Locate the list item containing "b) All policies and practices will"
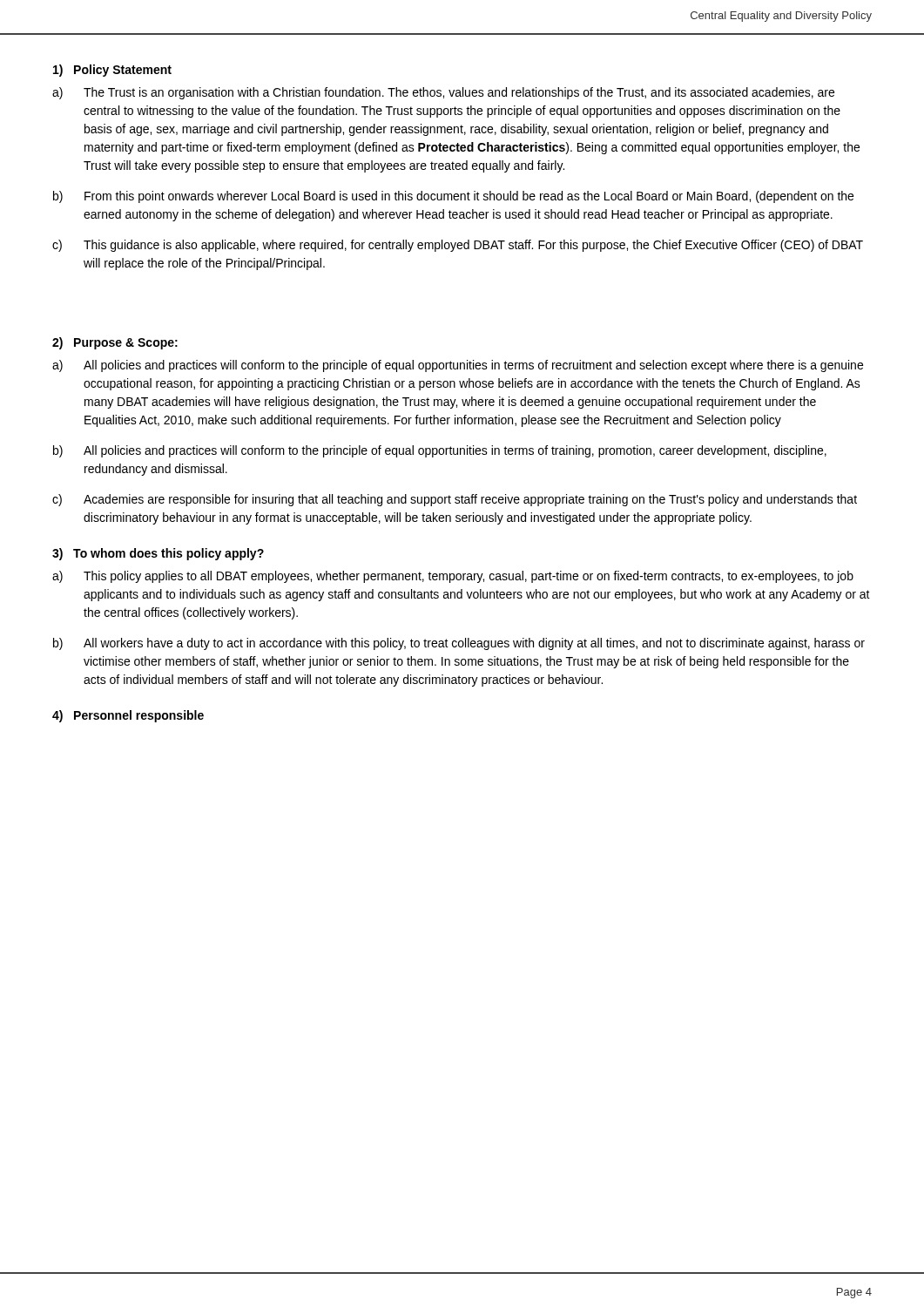This screenshot has width=924, height=1307. [x=462, y=460]
